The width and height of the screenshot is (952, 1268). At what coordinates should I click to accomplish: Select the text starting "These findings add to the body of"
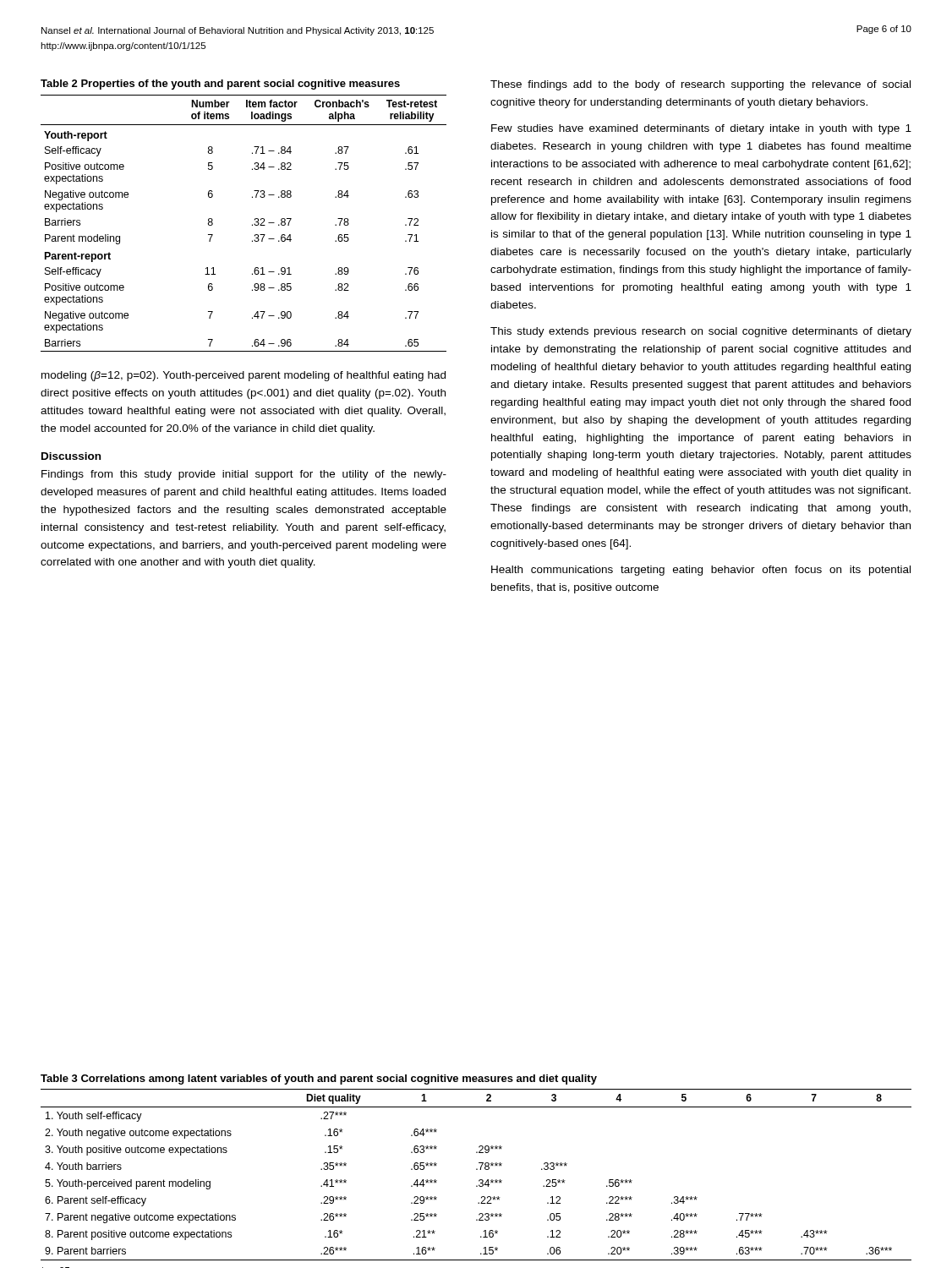pyautogui.click(x=701, y=93)
